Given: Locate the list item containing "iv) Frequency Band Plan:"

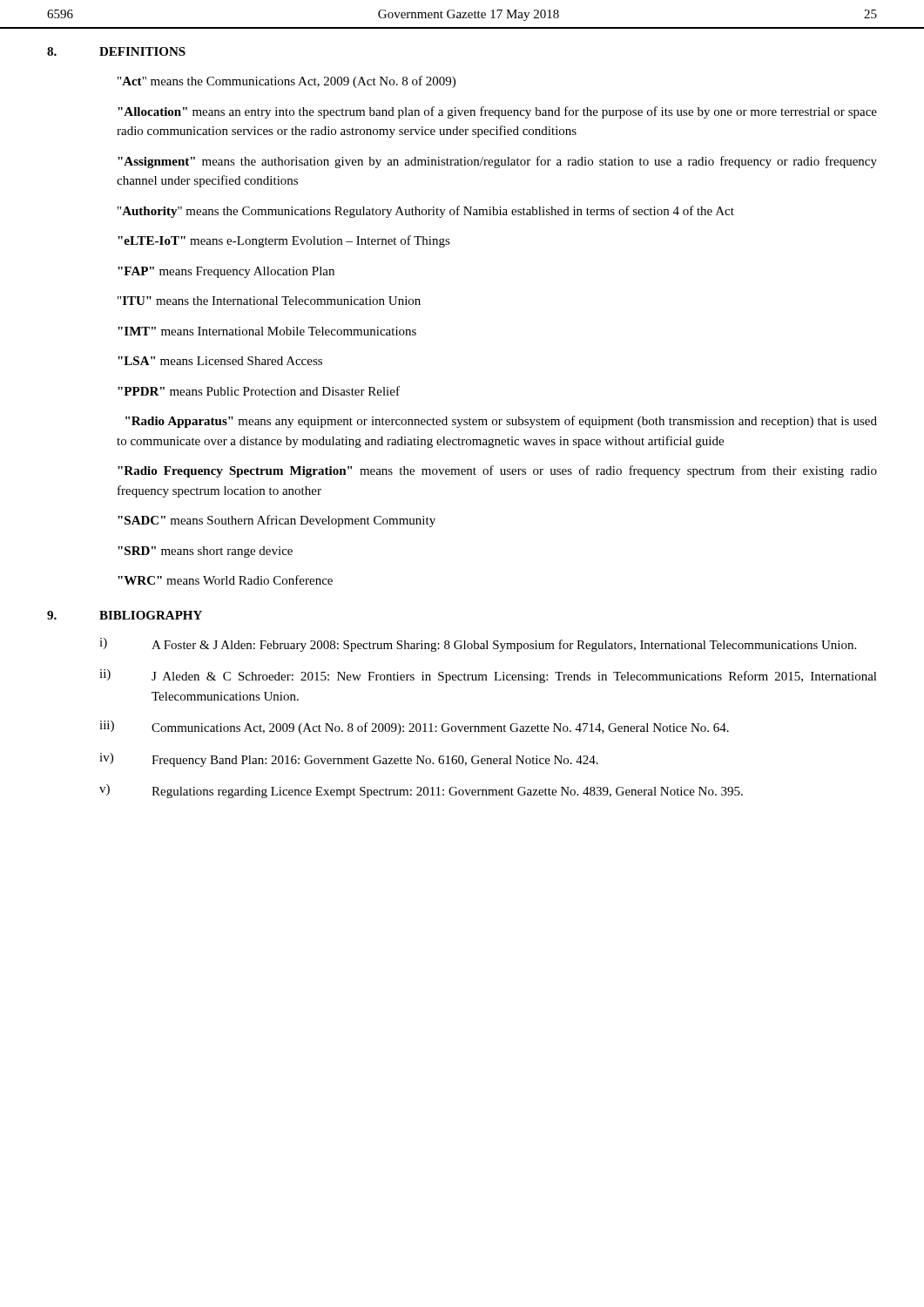Looking at the screenshot, I should pos(349,760).
